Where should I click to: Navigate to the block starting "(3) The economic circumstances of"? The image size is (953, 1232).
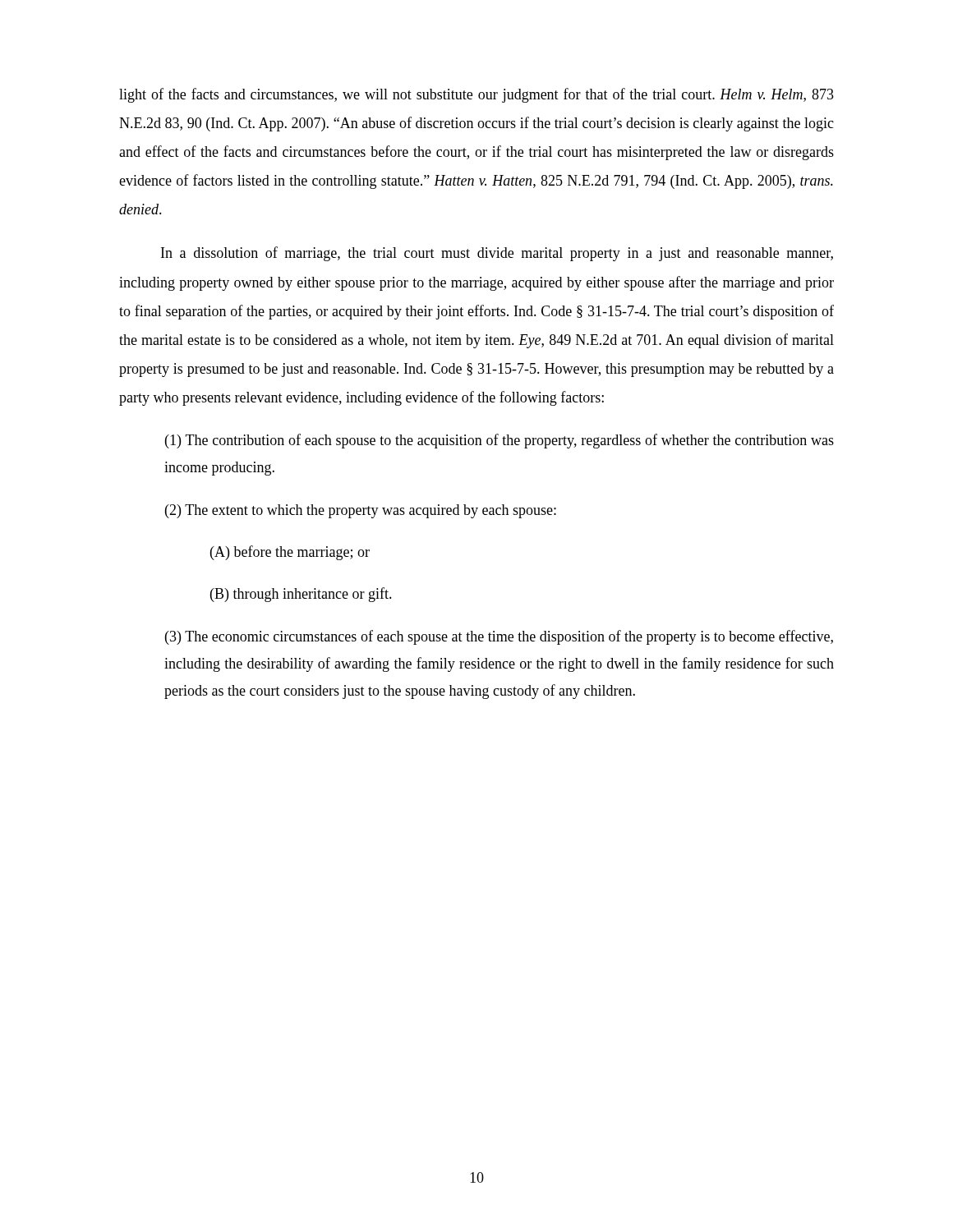(x=476, y=664)
